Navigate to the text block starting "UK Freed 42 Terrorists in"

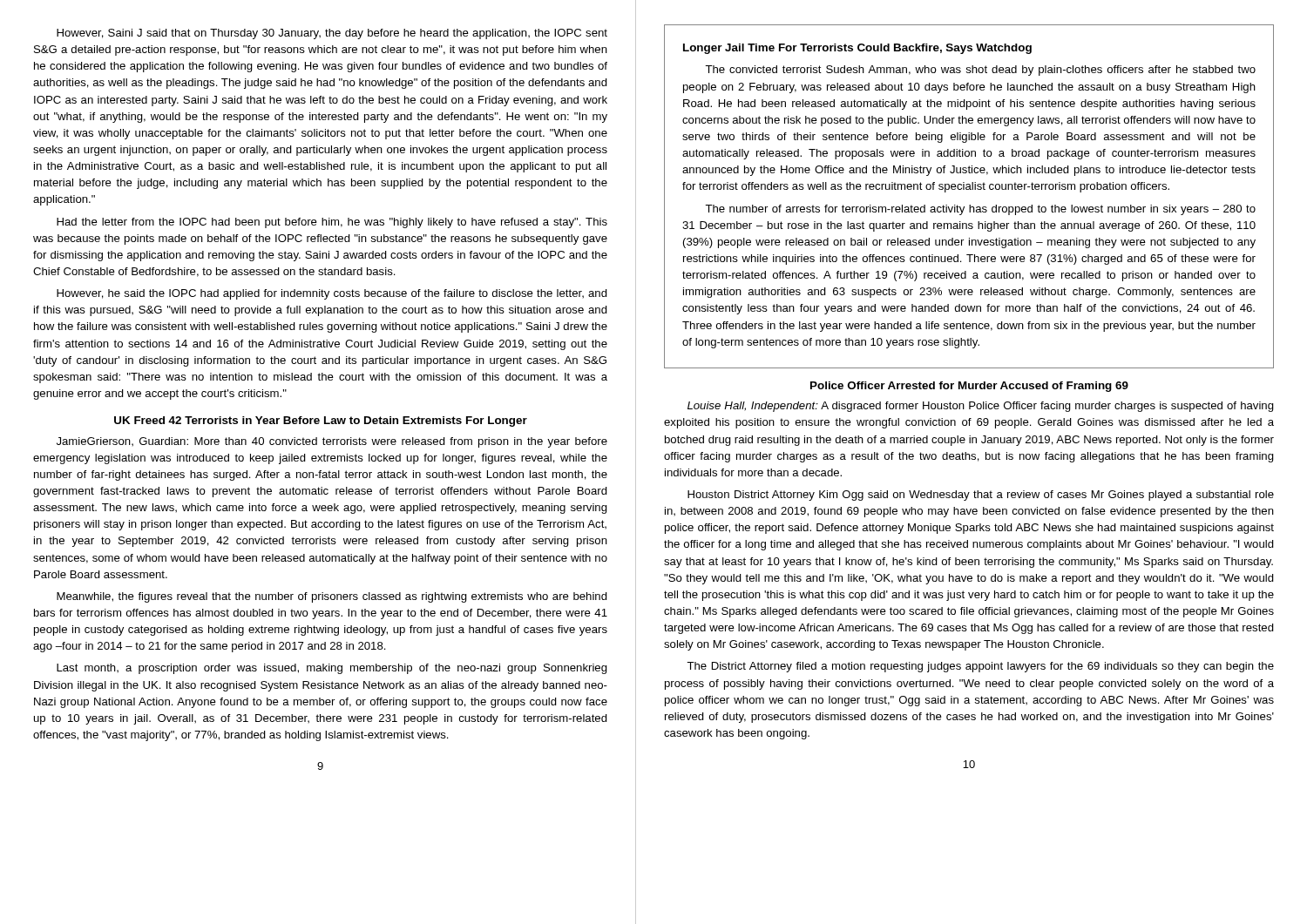click(x=320, y=420)
